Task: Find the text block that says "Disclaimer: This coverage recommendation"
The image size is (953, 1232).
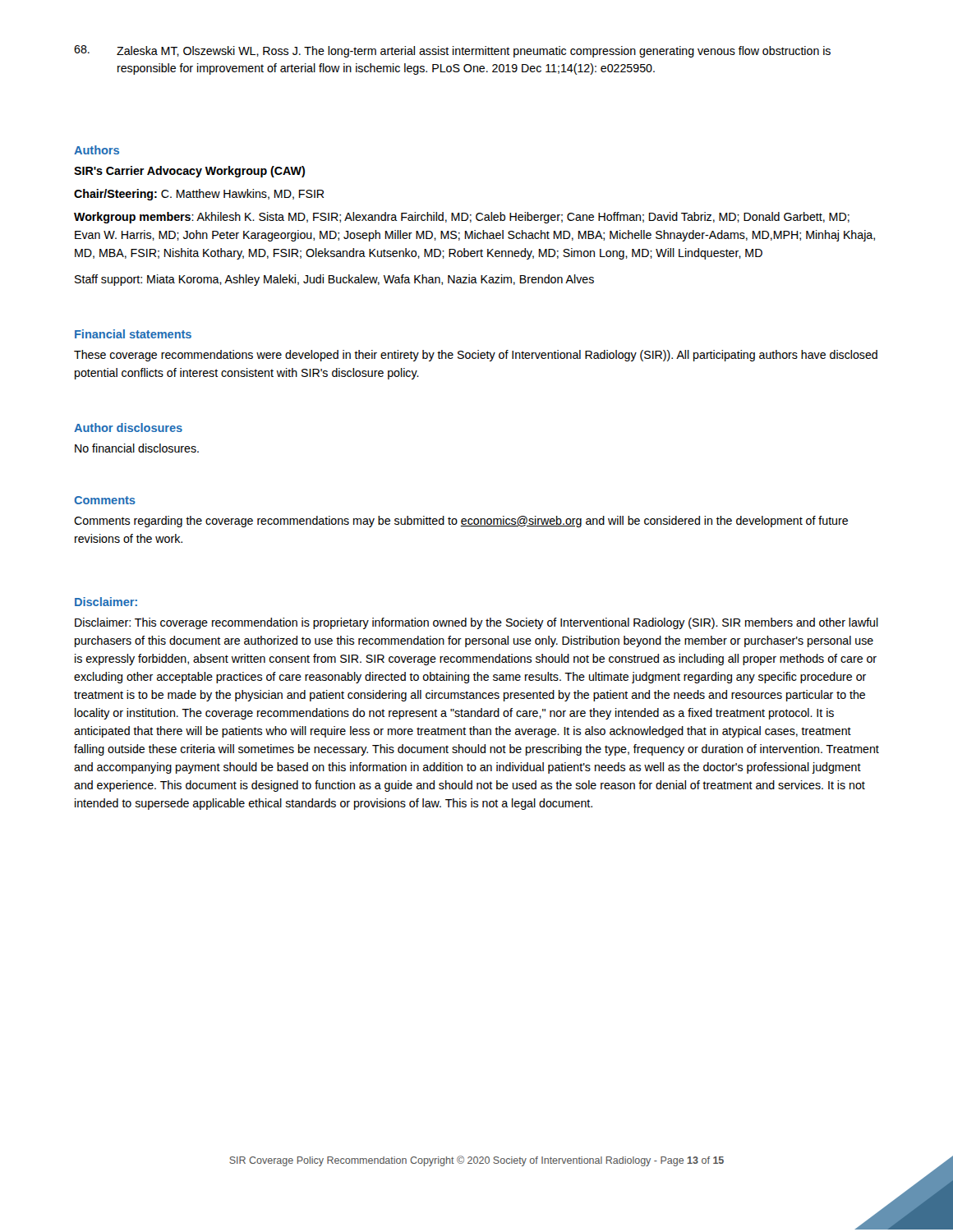Action: pyautogui.click(x=476, y=713)
